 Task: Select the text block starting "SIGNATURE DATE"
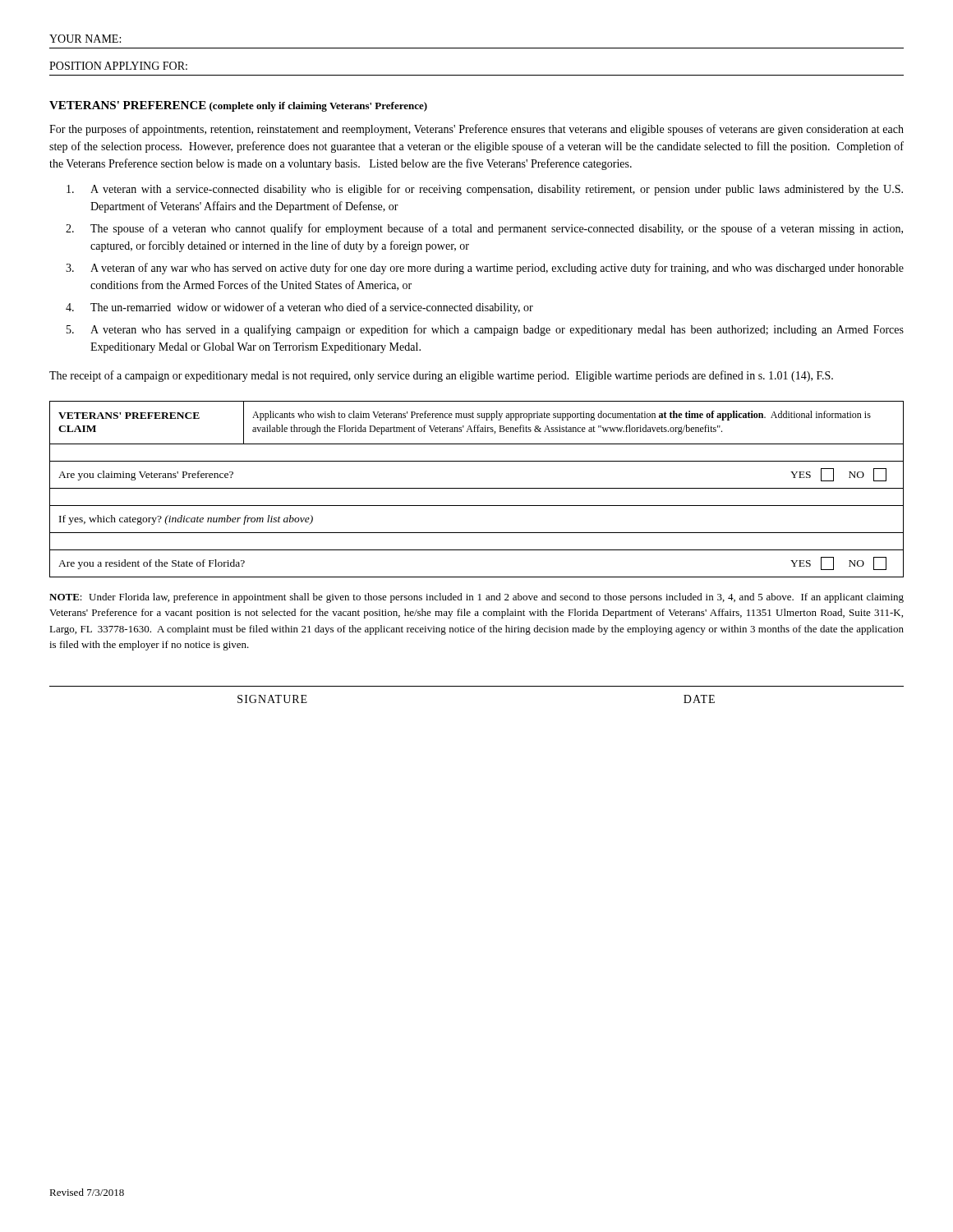tap(273, 699)
